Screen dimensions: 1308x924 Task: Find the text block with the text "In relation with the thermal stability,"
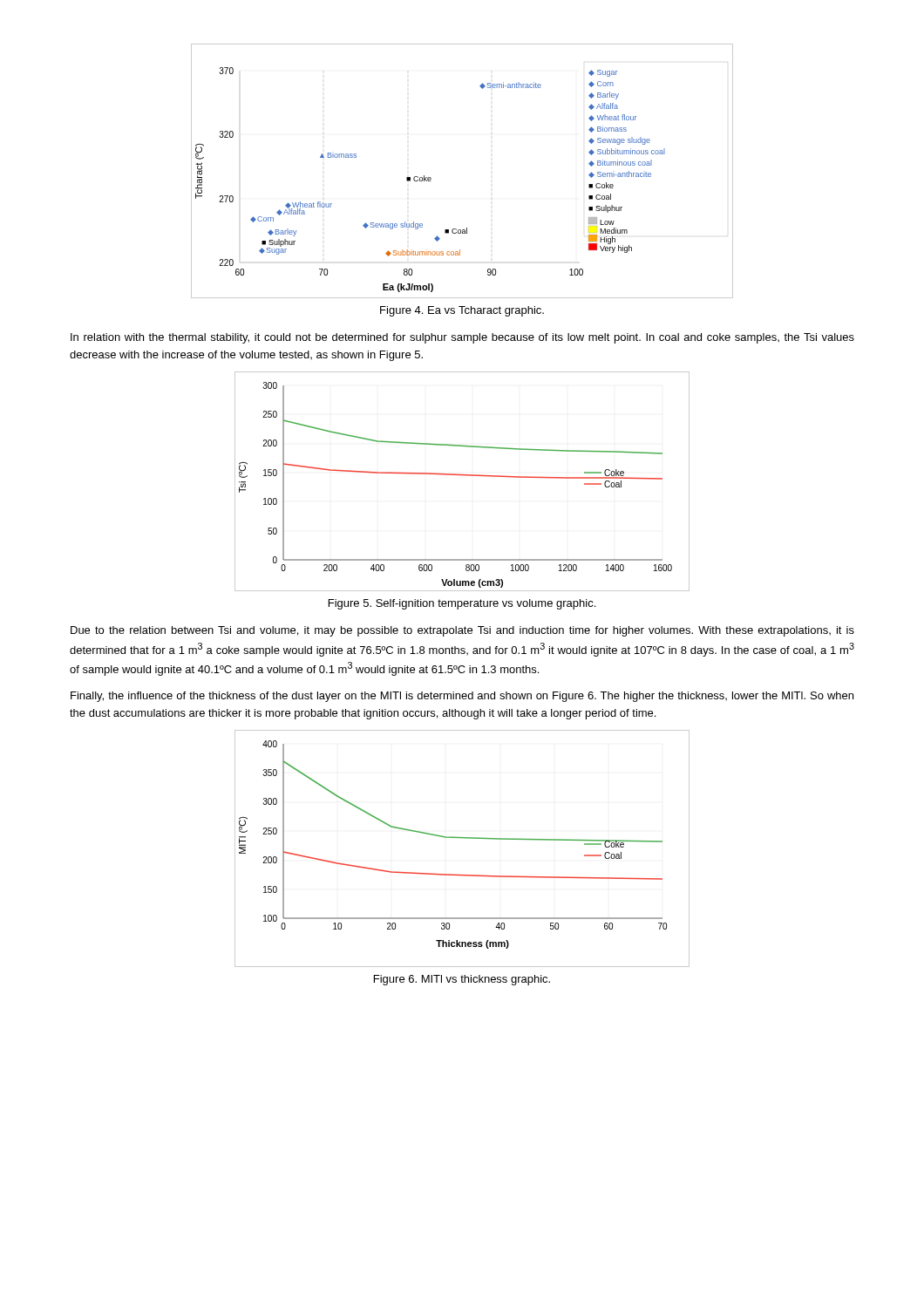(x=462, y=346)
